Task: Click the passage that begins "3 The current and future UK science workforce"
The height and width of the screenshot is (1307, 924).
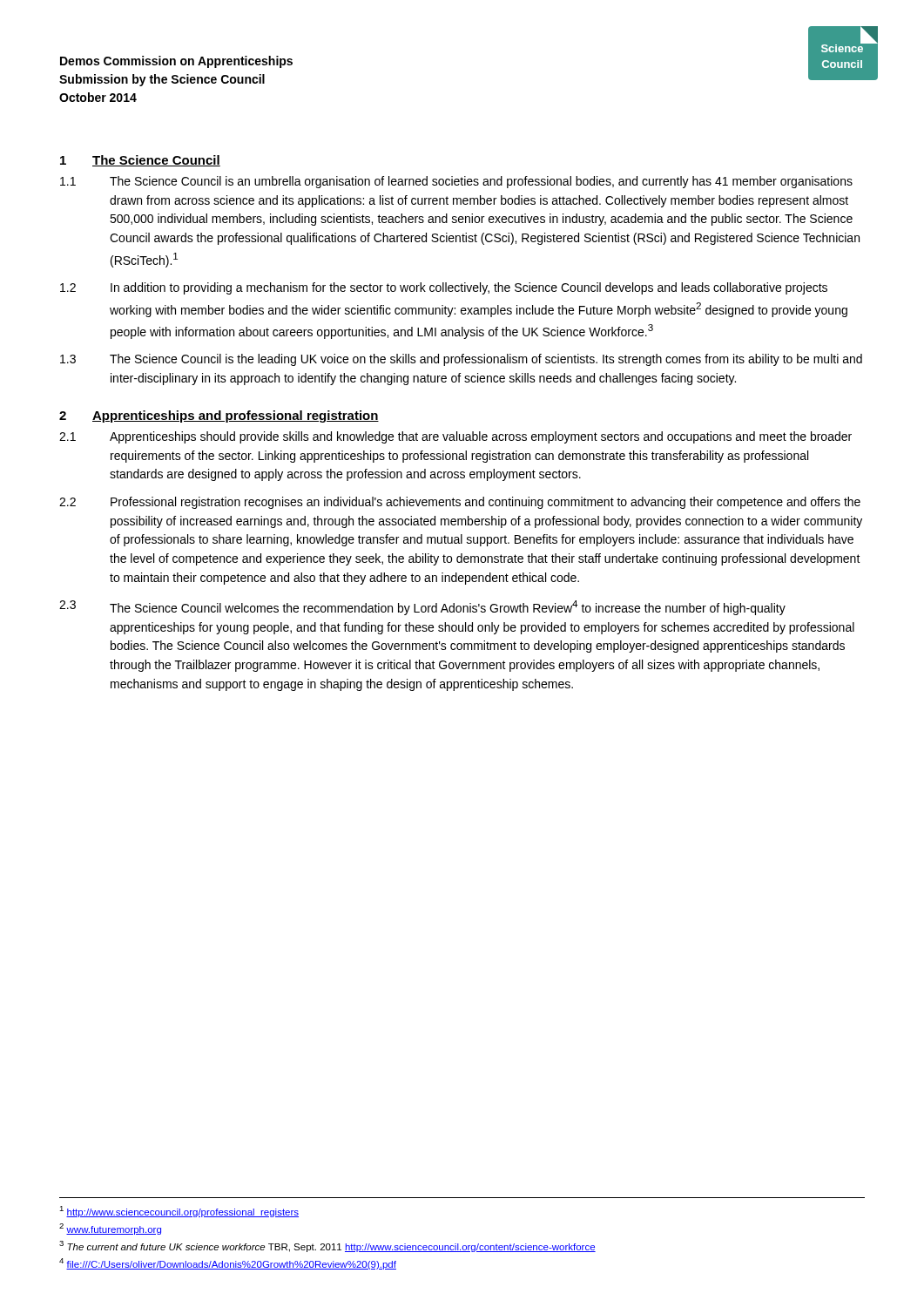Action: (x=327, y=1245)
